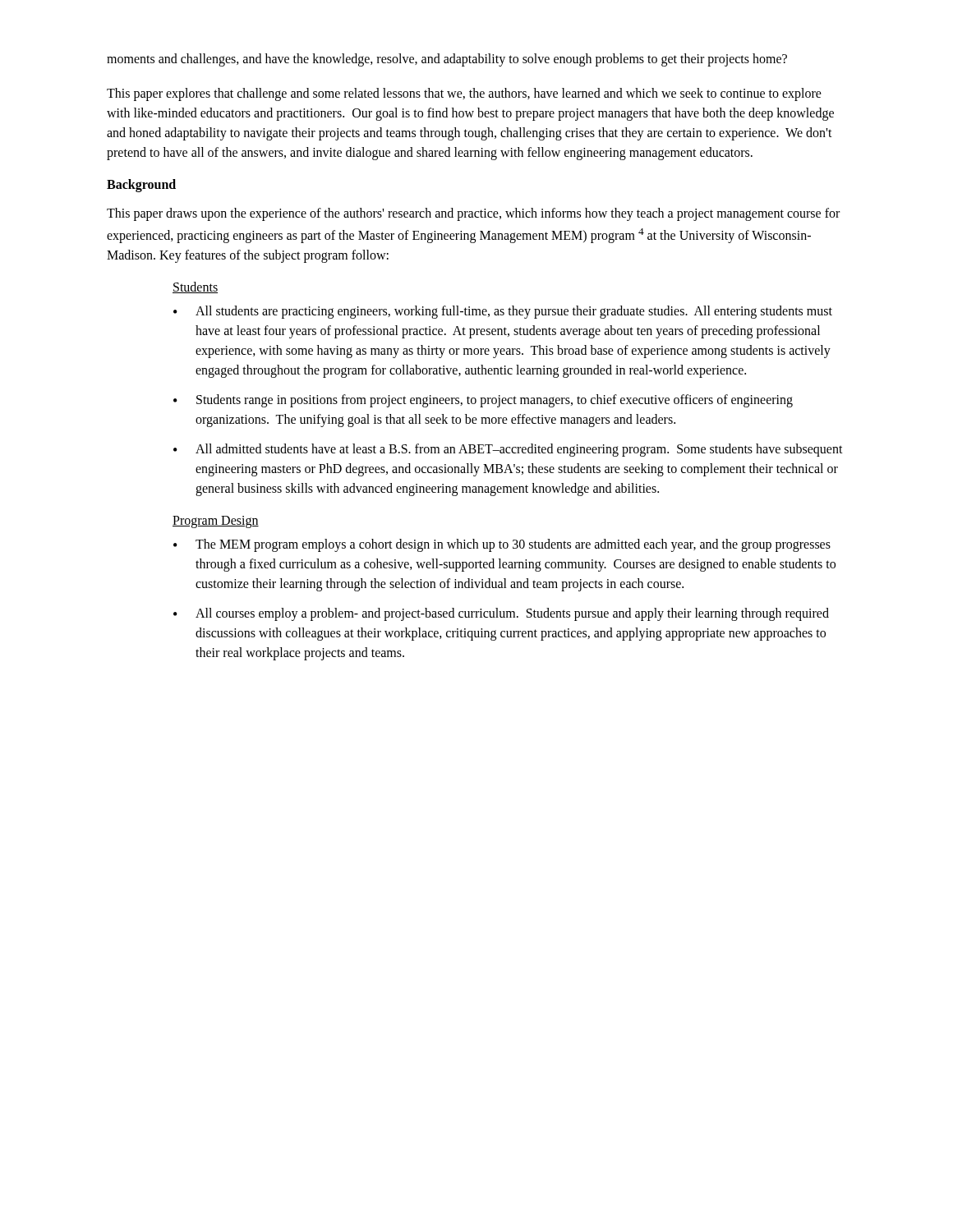Screen dimensions: 1232x953
Task: Find the passage starting "• Students range"
Action: [509, 410]
